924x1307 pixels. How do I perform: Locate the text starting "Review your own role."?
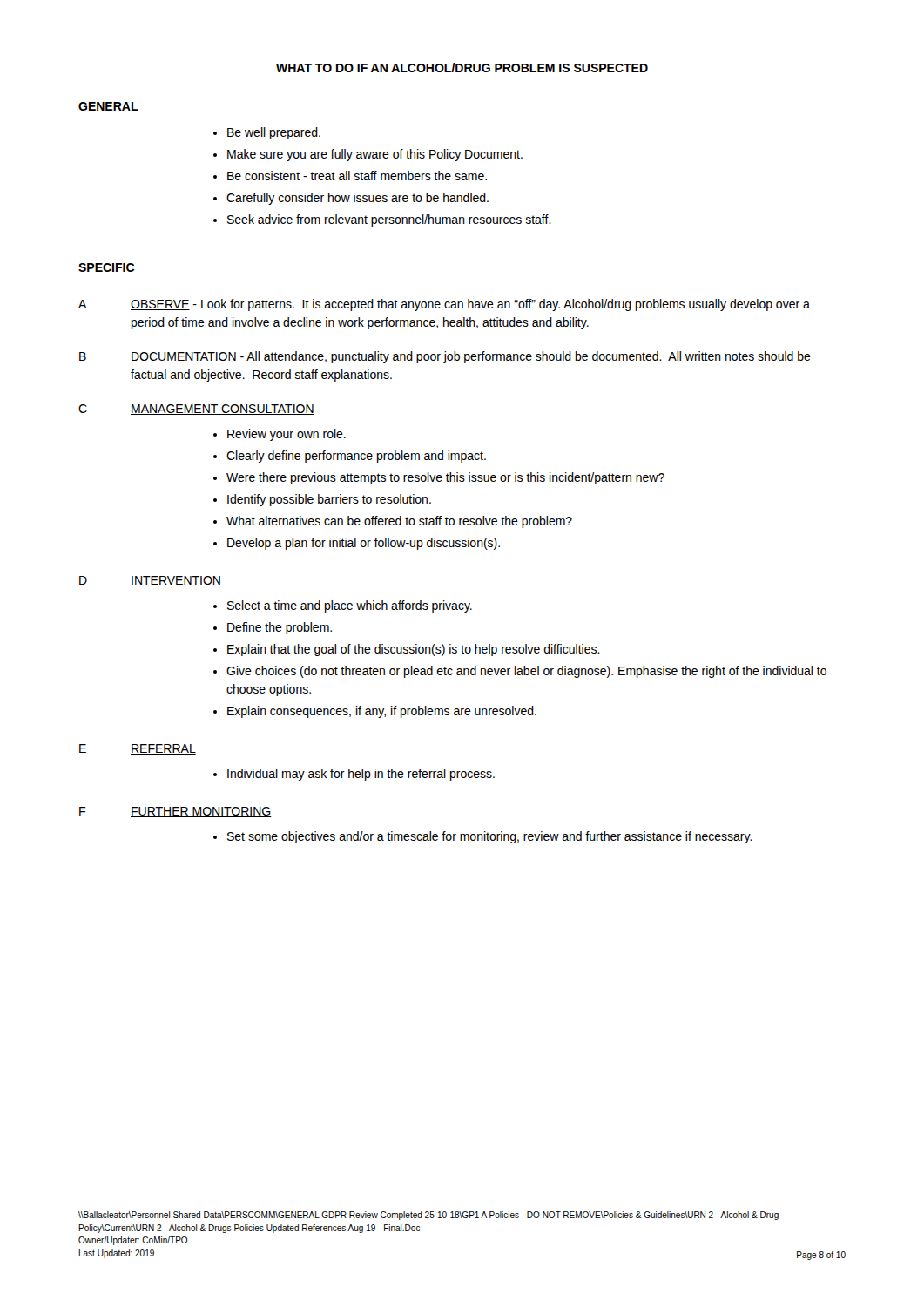pos(286,434)
